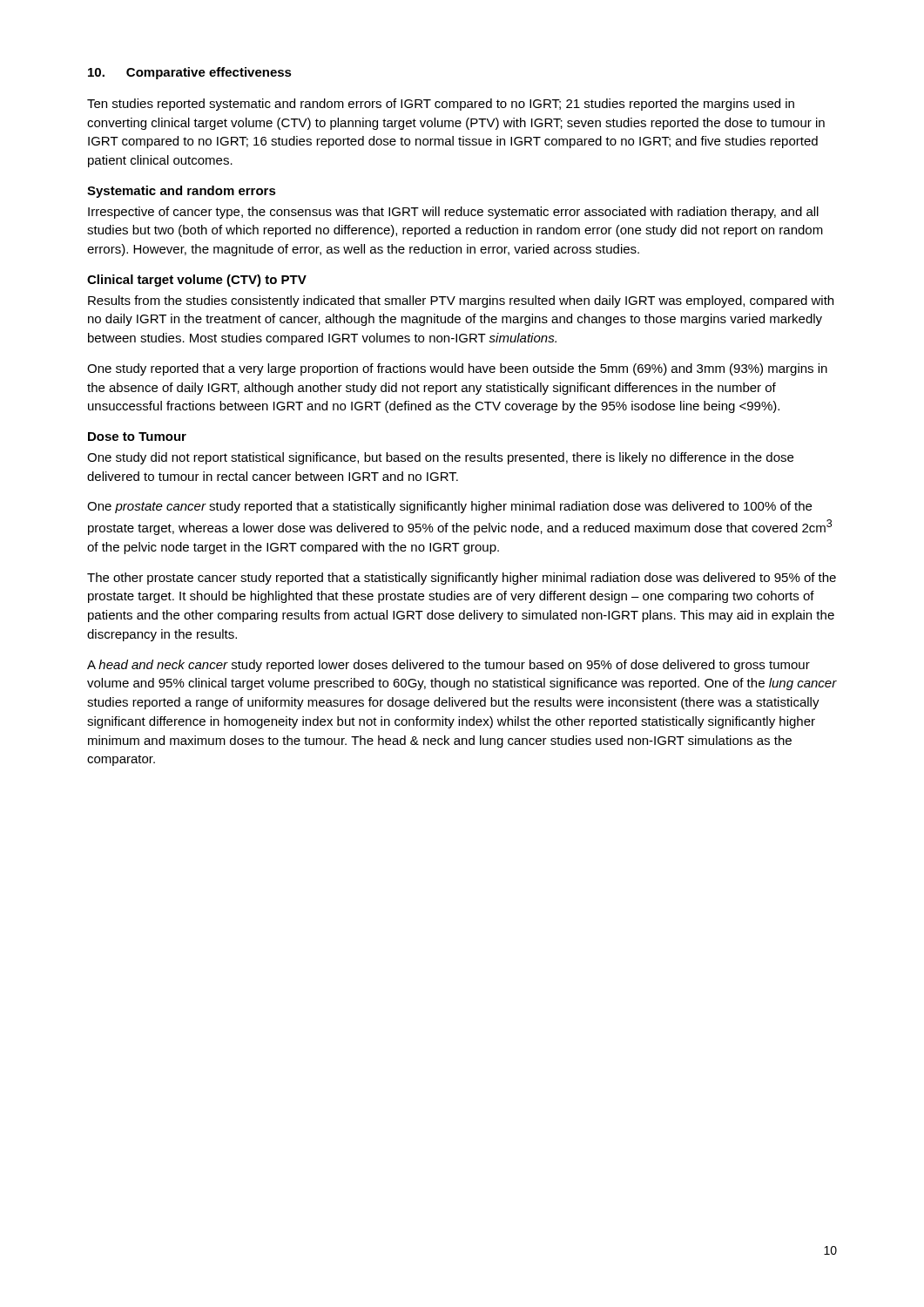Select the text block containing "Results from the studies"

coord(462,319)
